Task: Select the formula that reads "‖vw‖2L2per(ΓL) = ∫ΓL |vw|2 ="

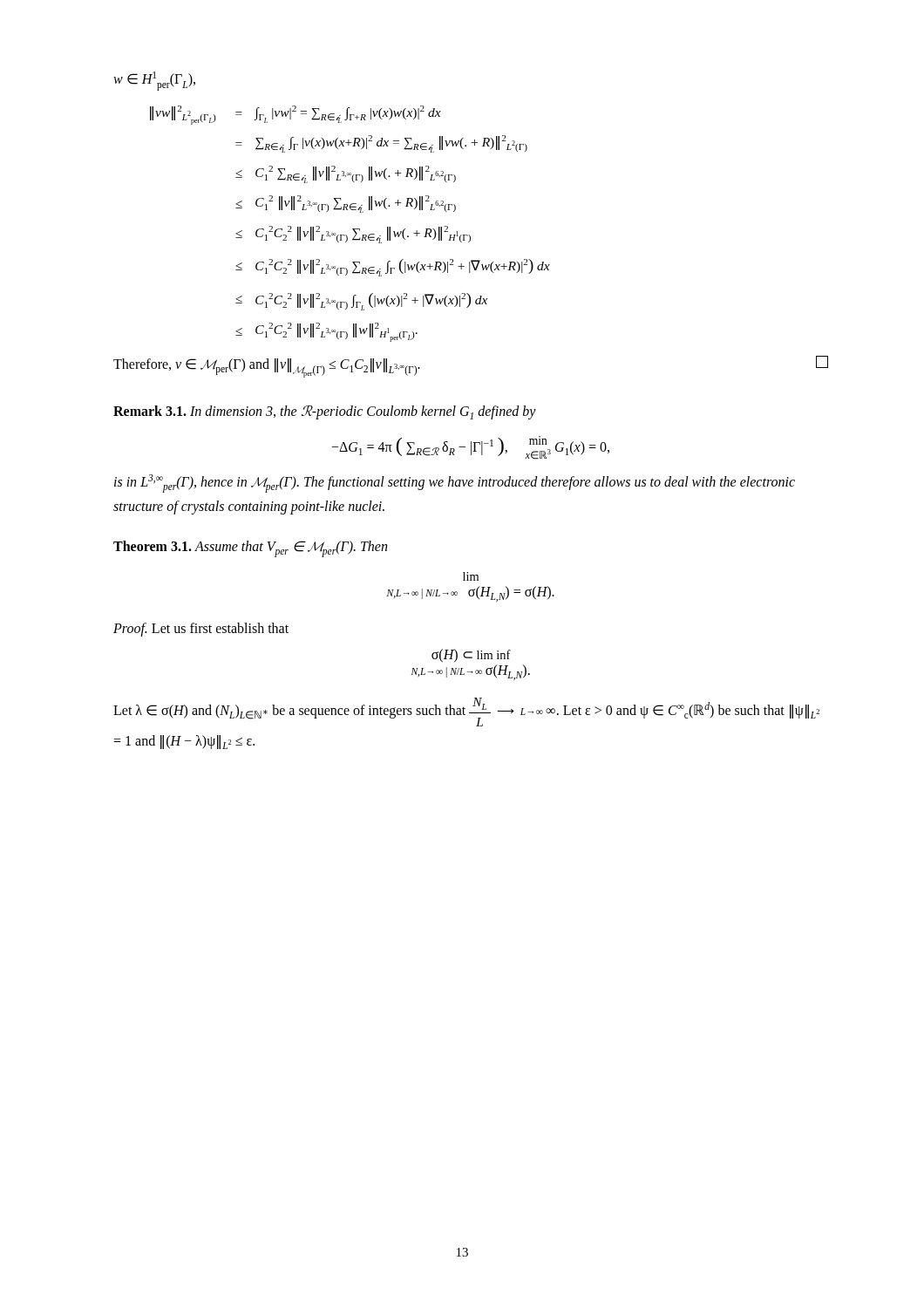Action: (x=349, y=222)
